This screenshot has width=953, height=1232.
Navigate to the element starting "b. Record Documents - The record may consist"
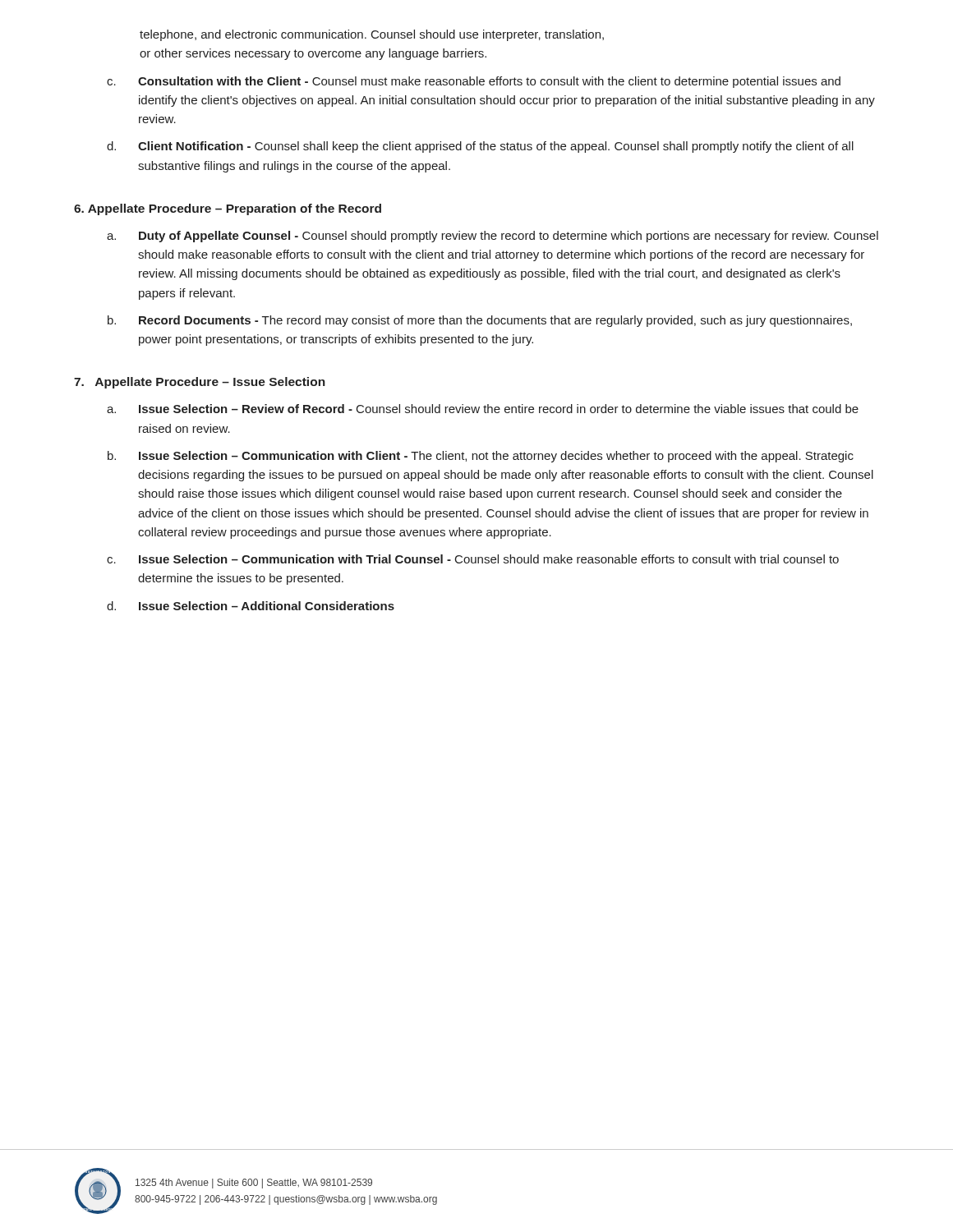[x=493, y=329]
